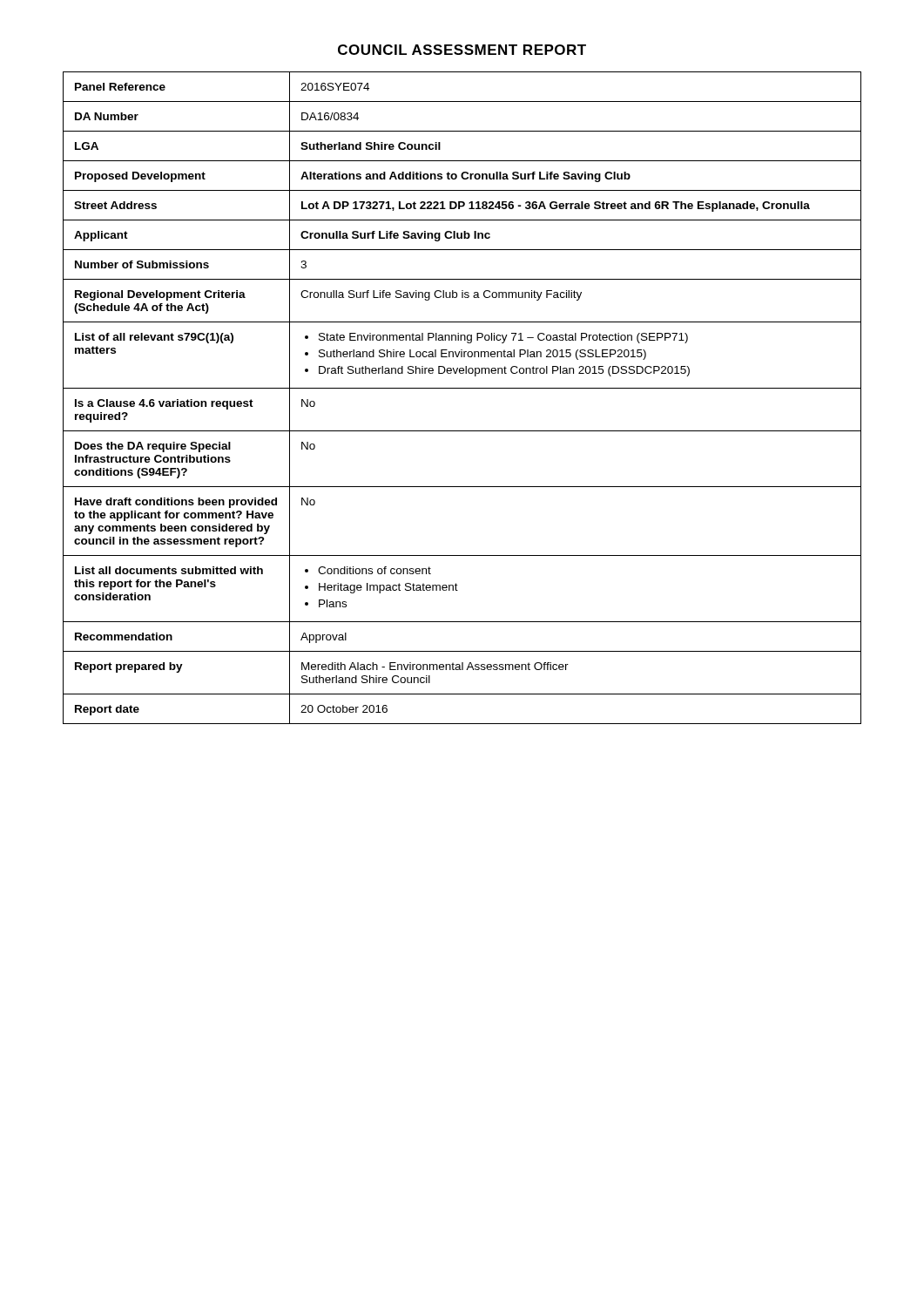Point to the element starting "COUNCIL ASSESSMENT REPORT"
The width and height of the screenshot is (924, 1307).
pyautogui.click(x=462, y=50)
